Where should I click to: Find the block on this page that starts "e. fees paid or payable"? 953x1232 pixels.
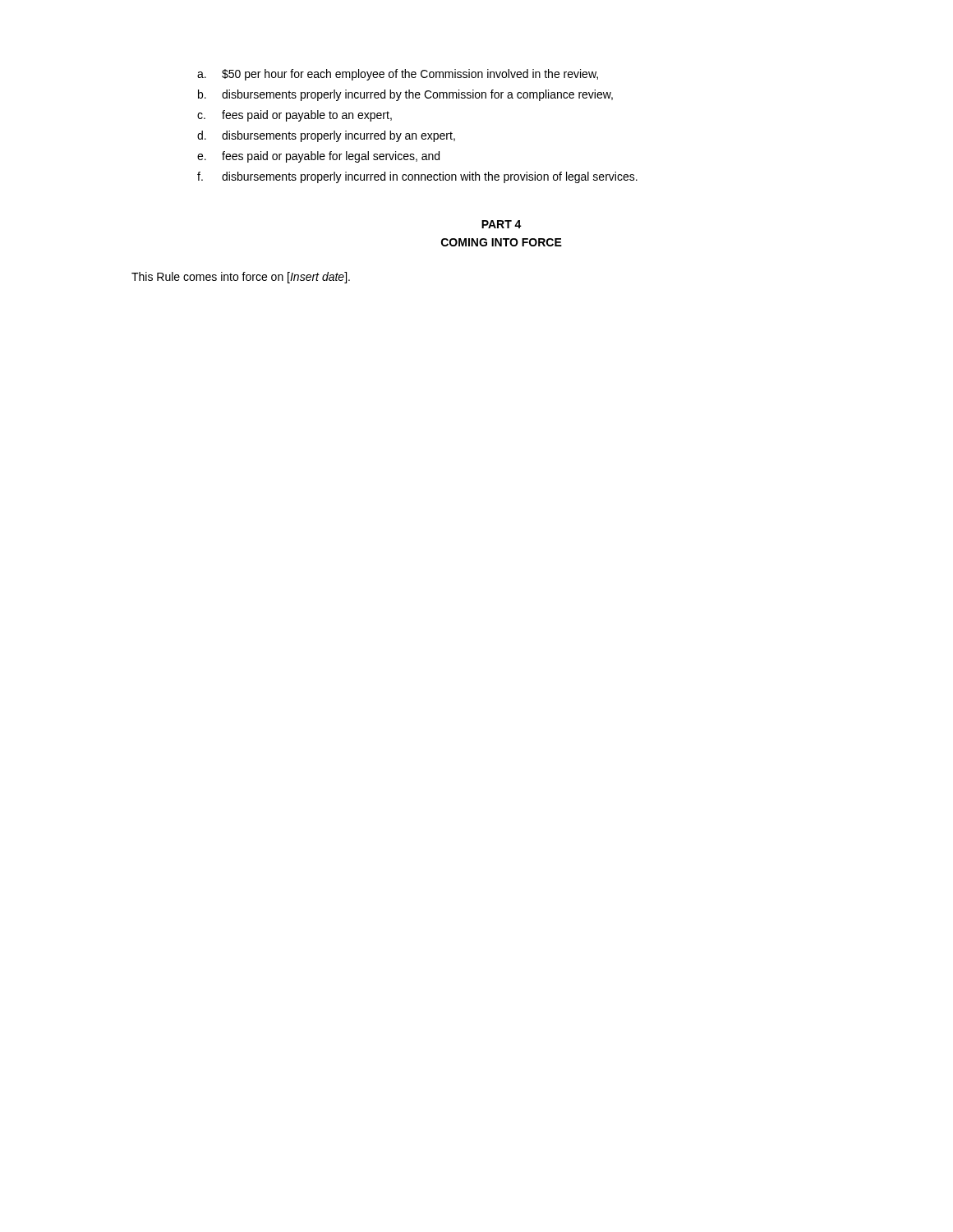318,157
